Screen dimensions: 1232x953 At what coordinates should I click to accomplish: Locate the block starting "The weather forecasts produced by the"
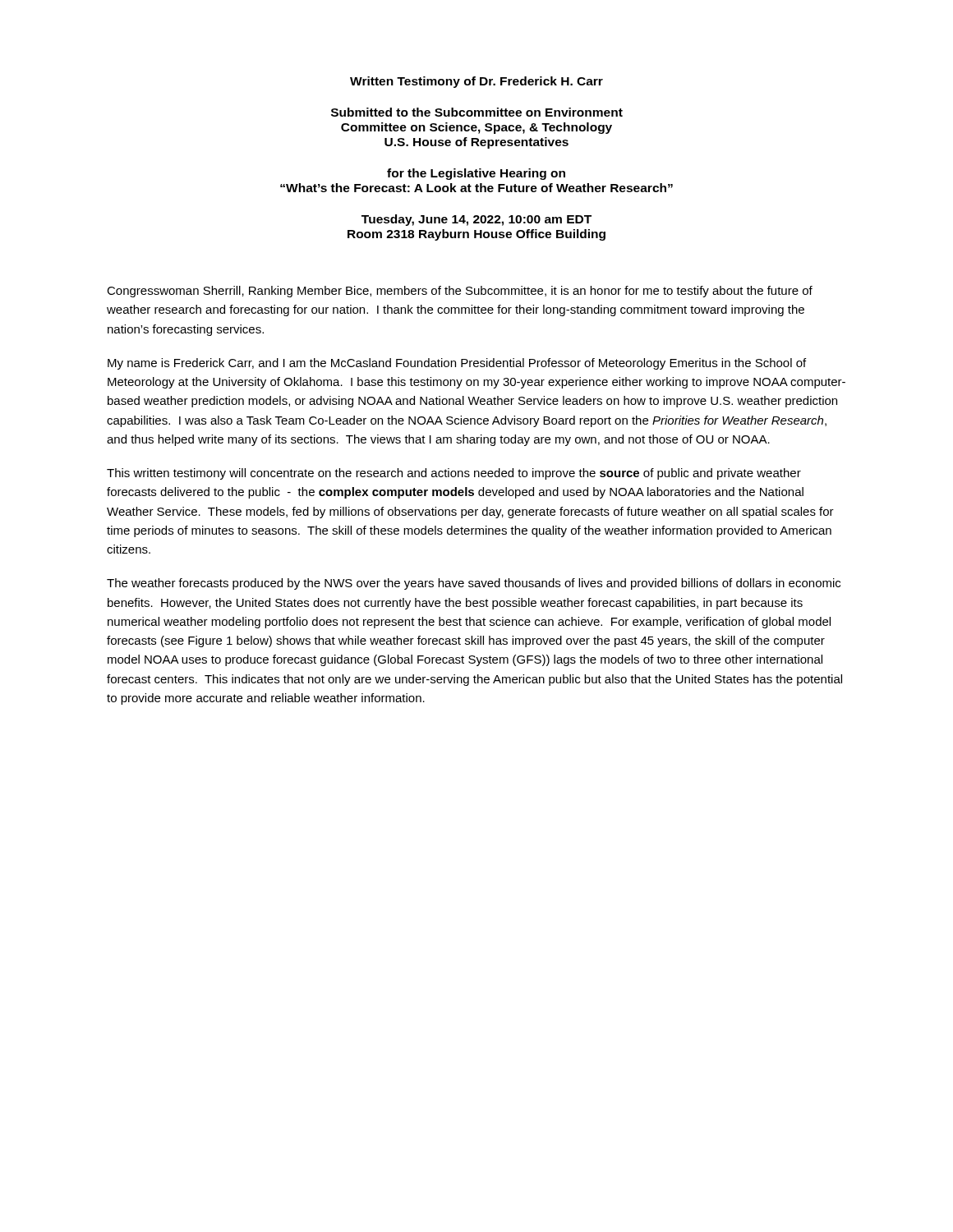pos(475,640)
